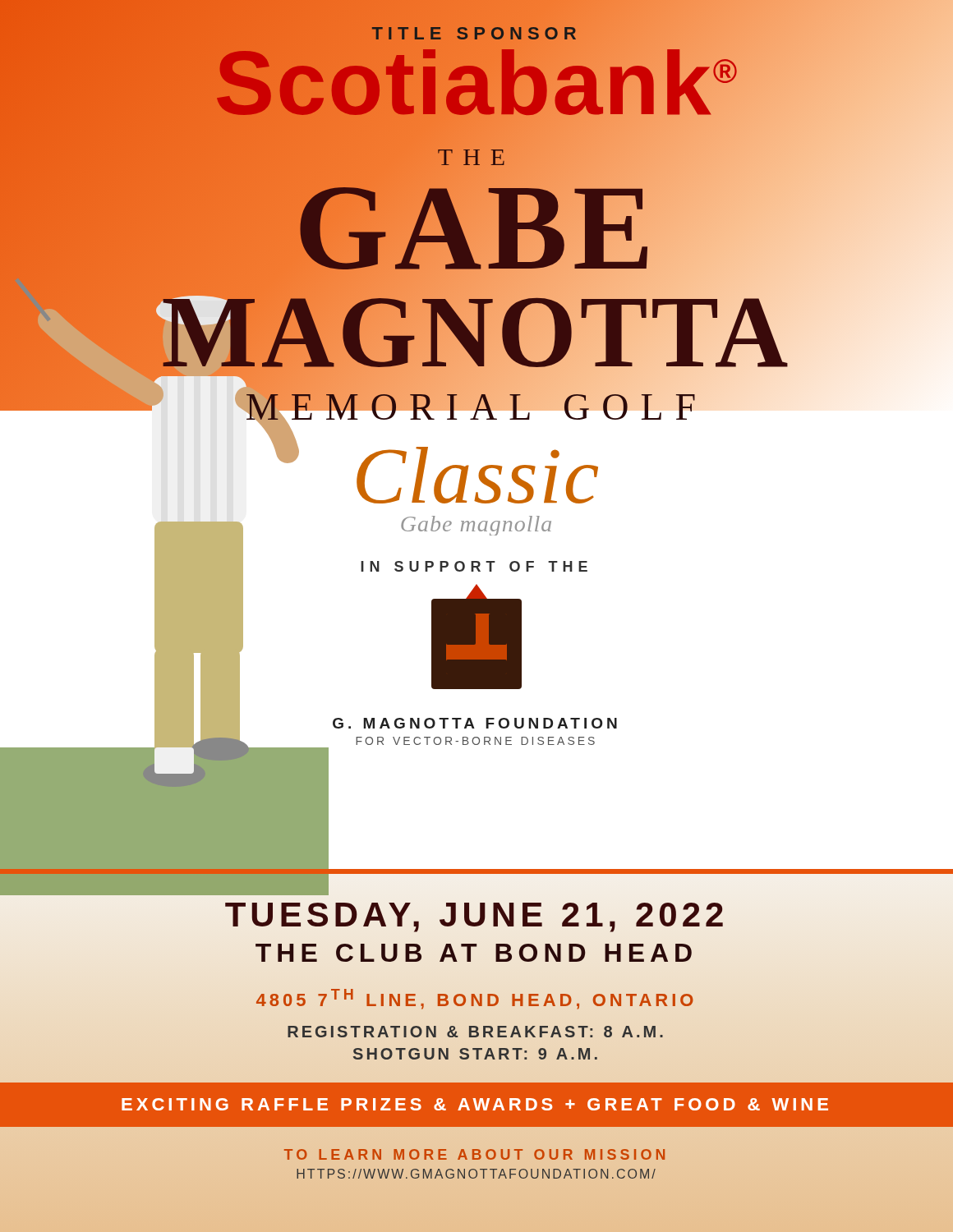Where does it say "G. MAGNOTTA FOUNDATION"?
The height and width of the screenshot is (1232, 953).
click(476, 723)
